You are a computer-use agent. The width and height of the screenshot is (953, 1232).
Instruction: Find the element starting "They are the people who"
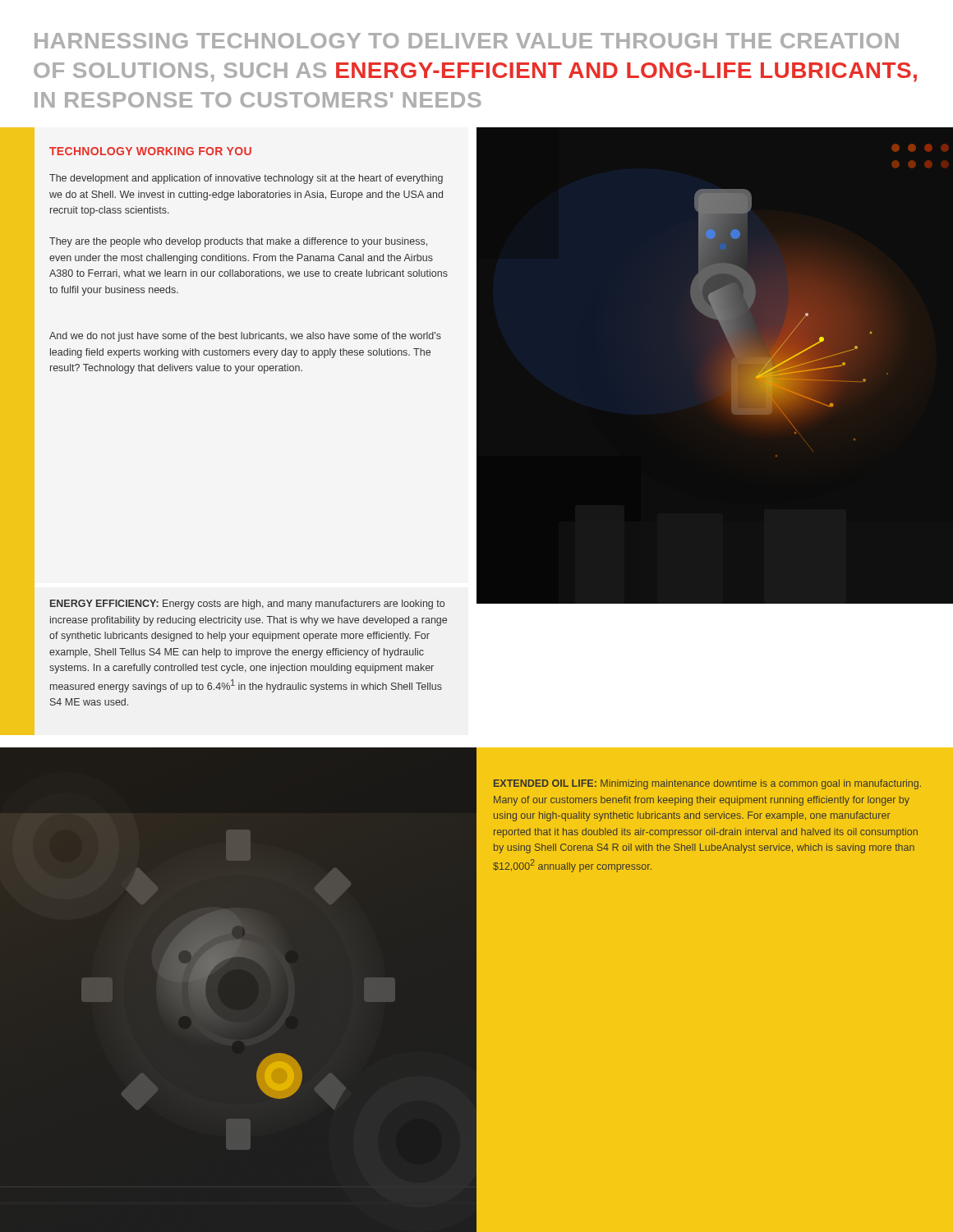(251, 266)
